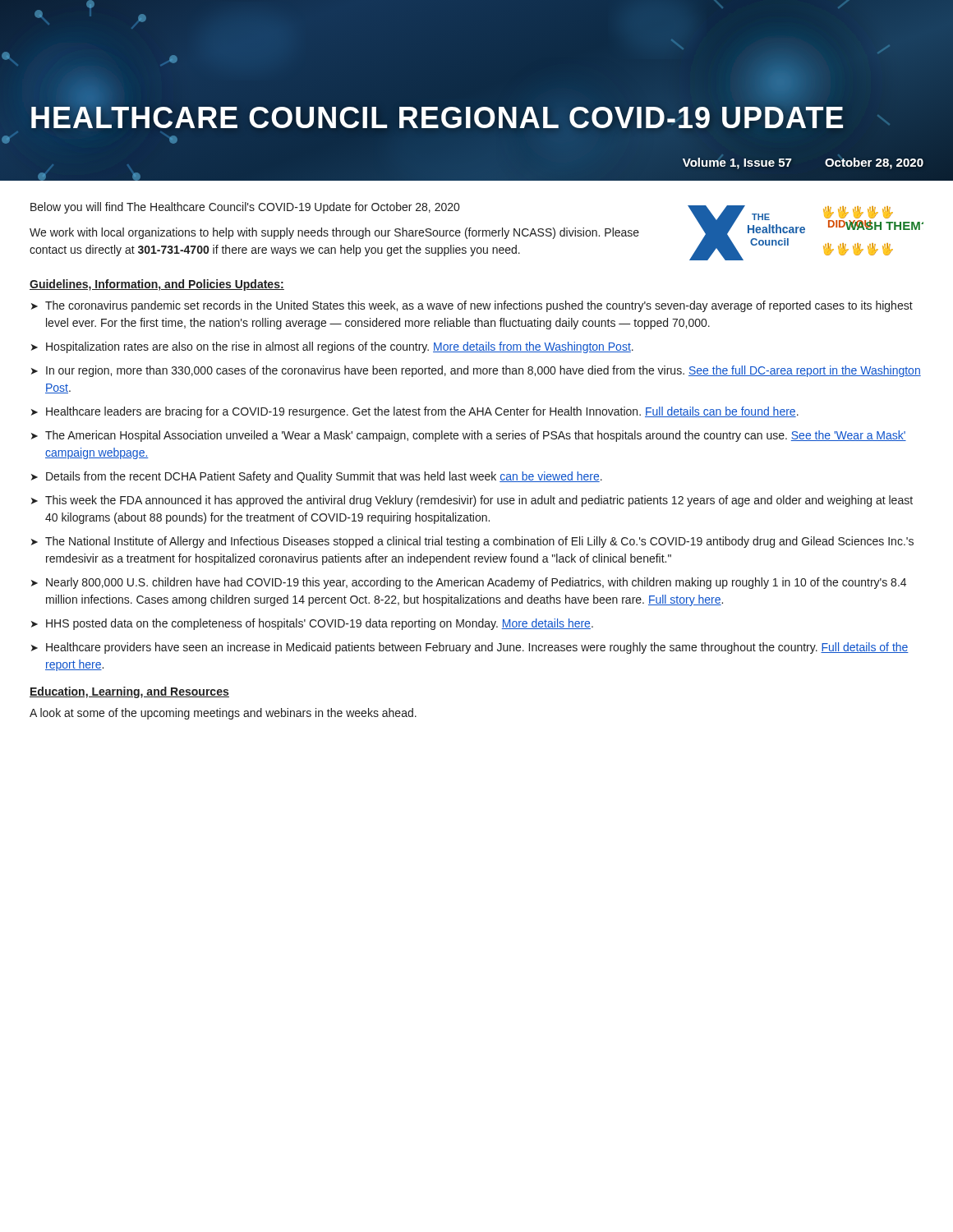Select the infographic
This screenshot has width=953, height=1232.
tap(870, 231)
